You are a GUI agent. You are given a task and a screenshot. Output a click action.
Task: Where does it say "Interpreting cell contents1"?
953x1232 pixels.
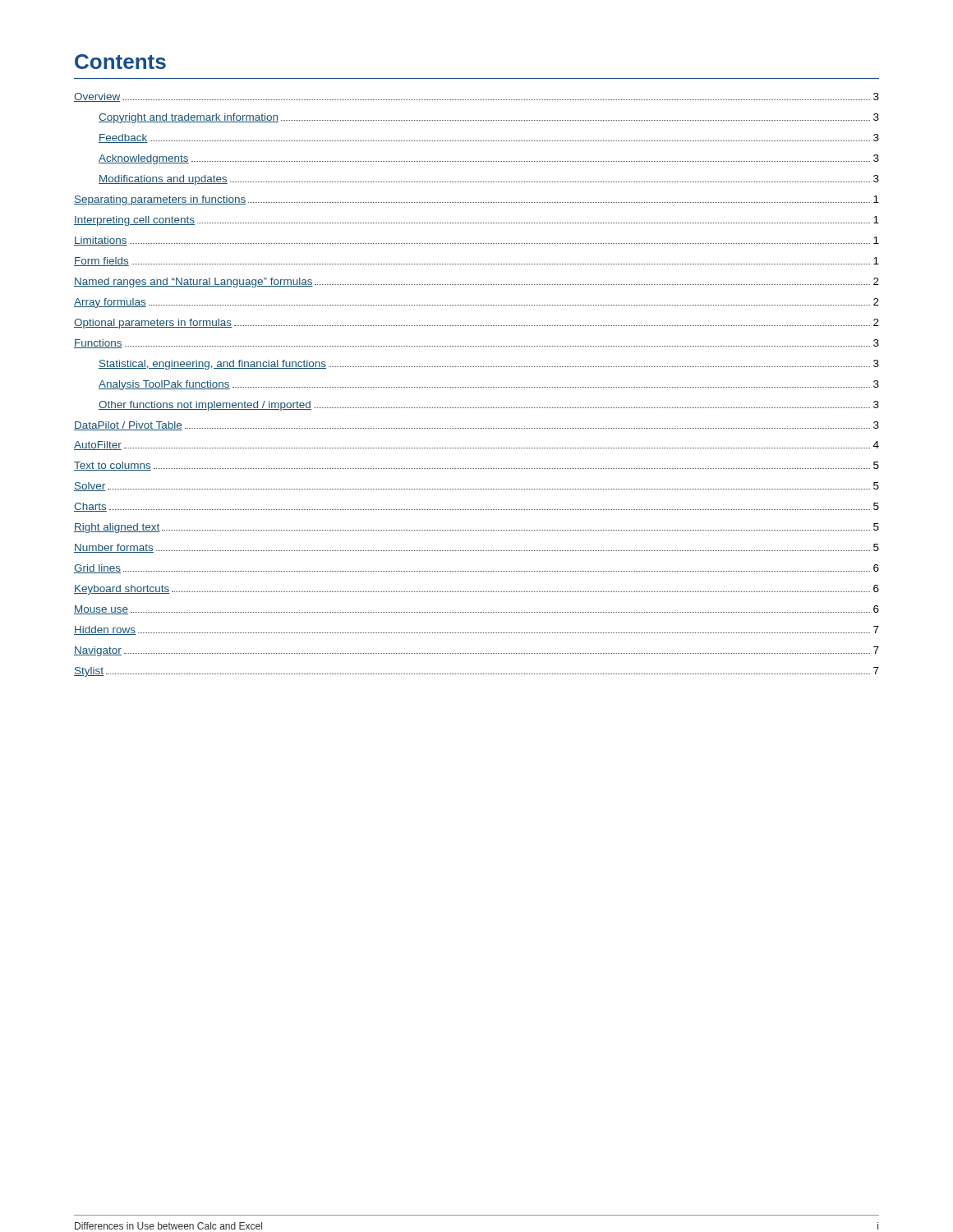coord(476,220)
